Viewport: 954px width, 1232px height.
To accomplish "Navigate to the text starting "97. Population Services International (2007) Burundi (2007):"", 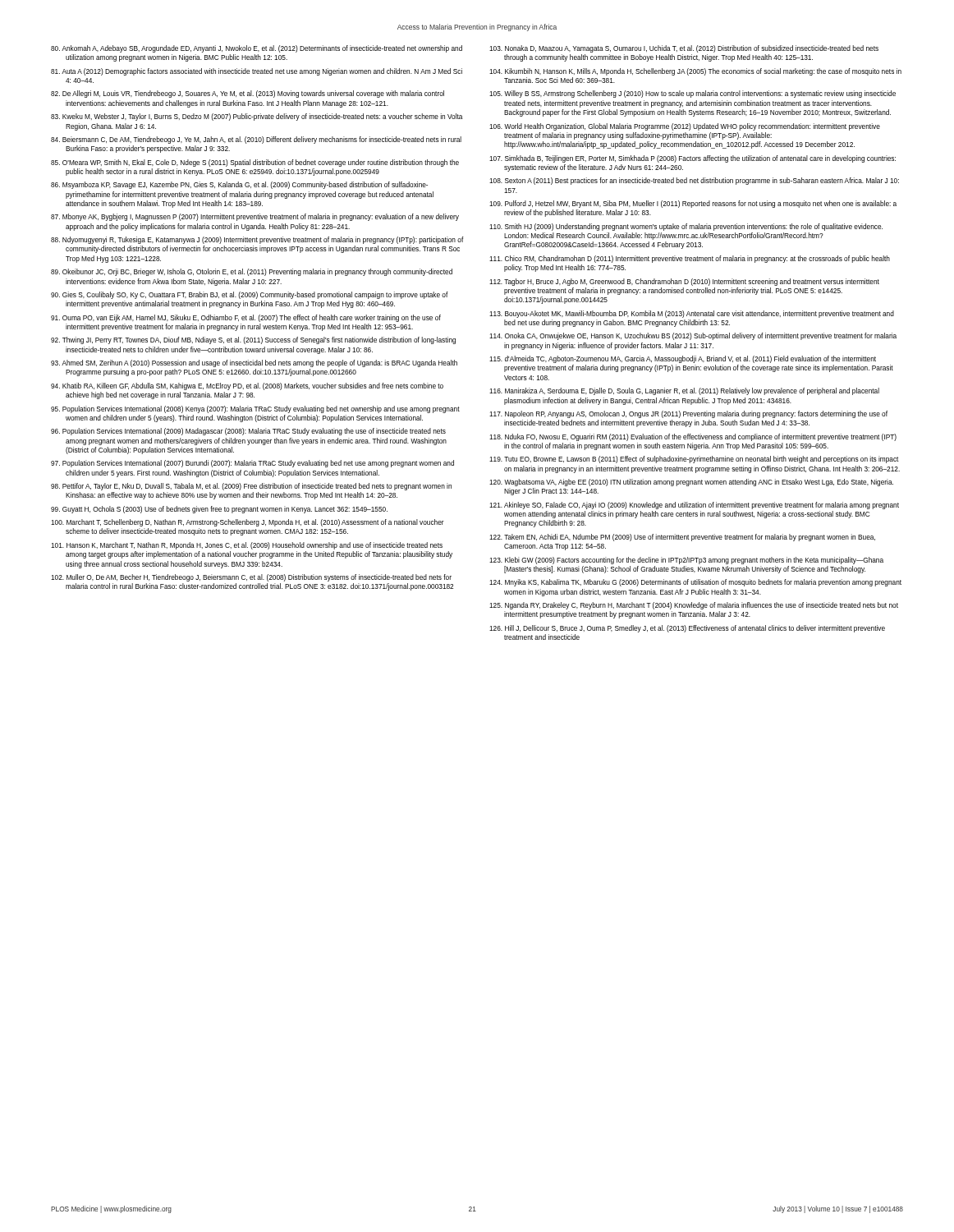I will pyautogui.click(x=253, y=468).
